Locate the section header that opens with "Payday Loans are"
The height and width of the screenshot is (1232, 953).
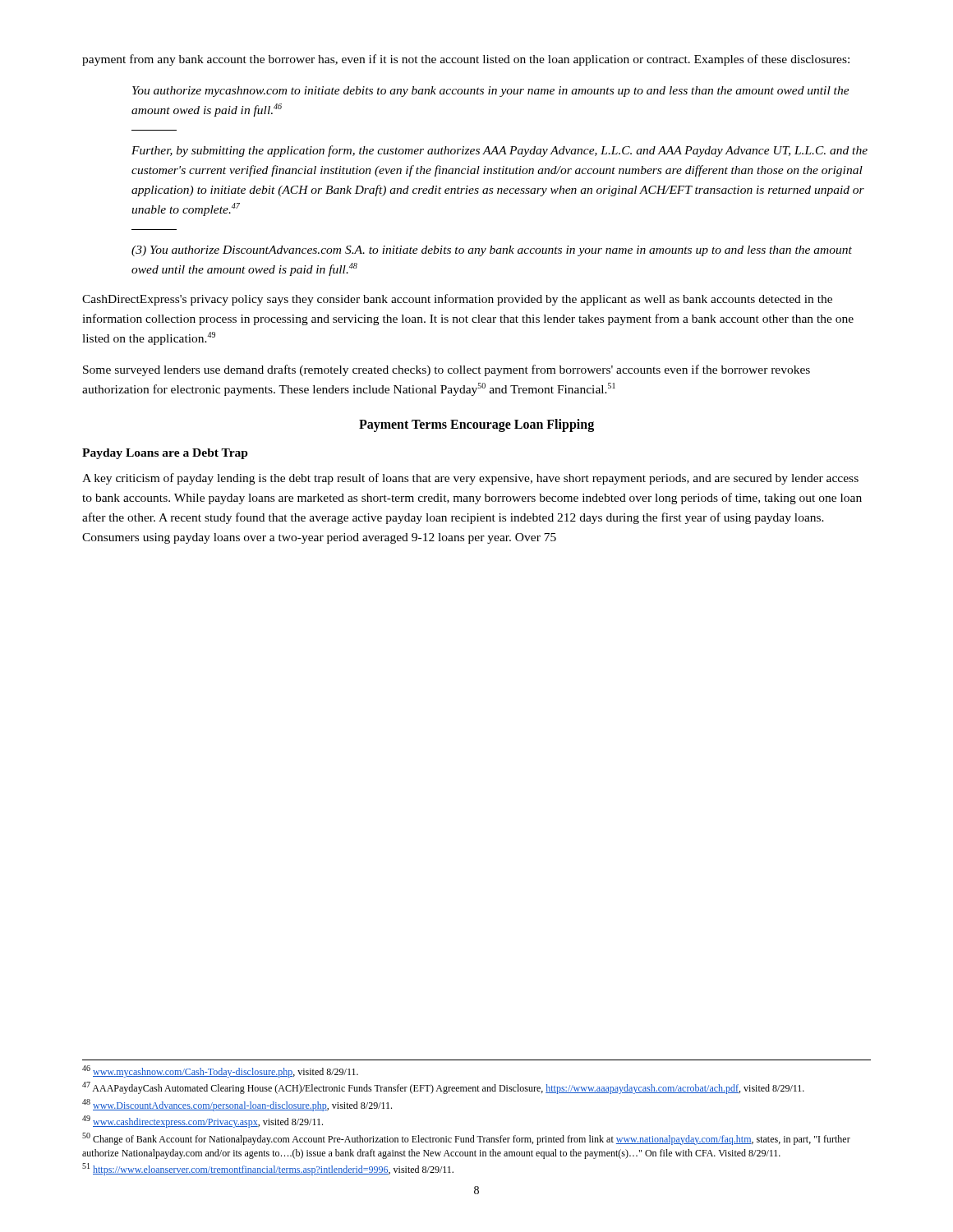[165, 452]
